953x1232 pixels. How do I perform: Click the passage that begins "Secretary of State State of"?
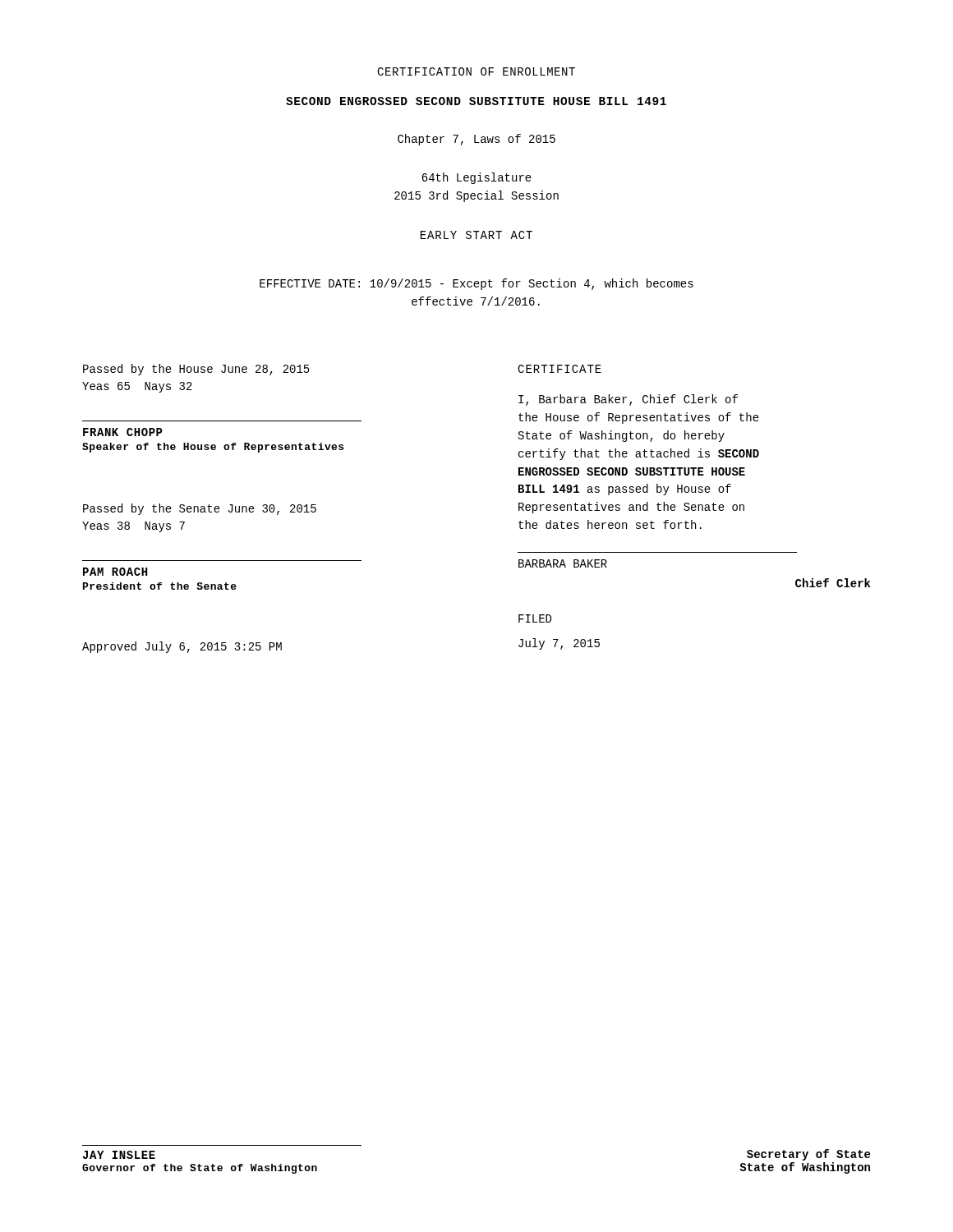(805, 1161)
